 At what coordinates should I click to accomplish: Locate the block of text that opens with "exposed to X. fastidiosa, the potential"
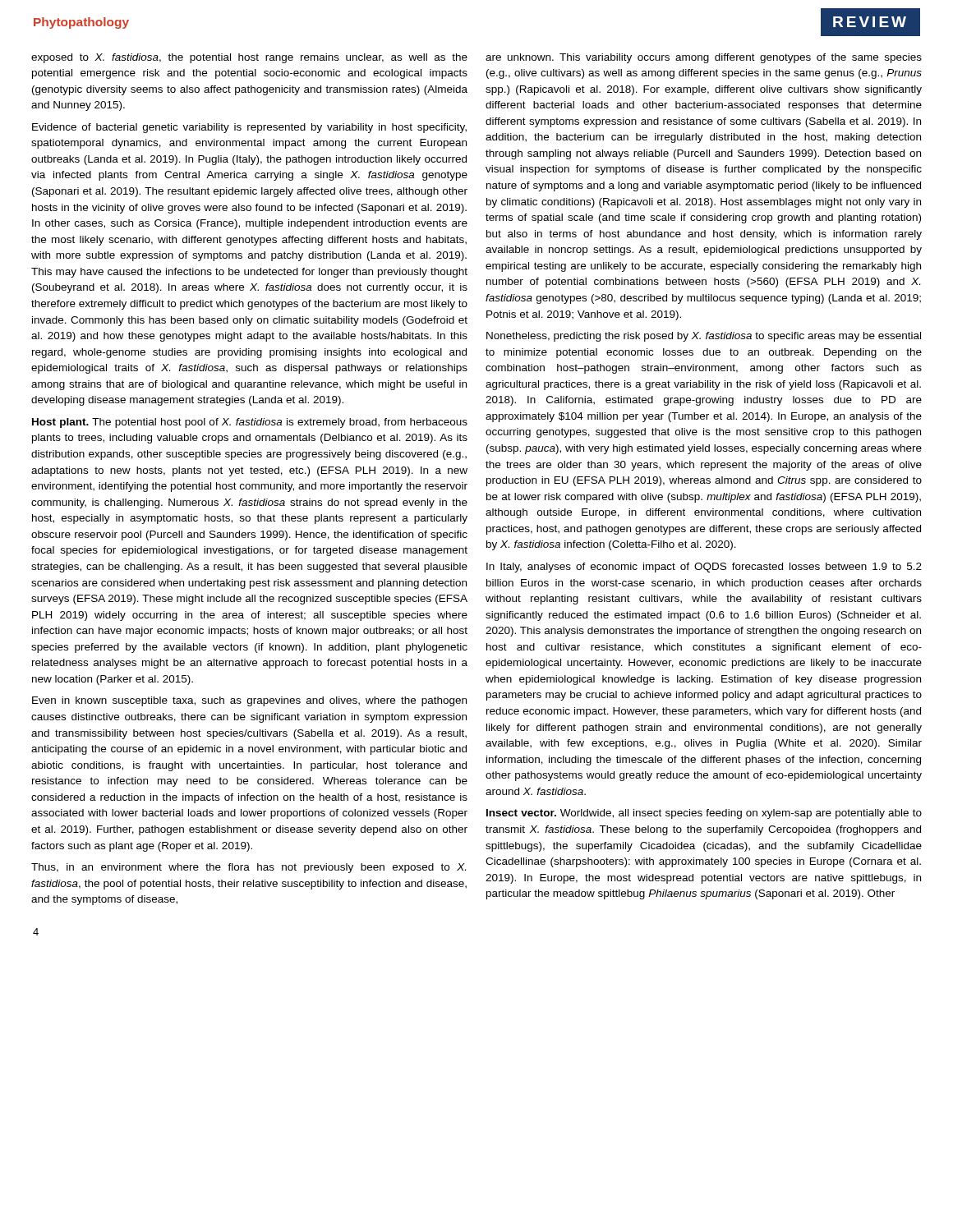tap(249, 81)
